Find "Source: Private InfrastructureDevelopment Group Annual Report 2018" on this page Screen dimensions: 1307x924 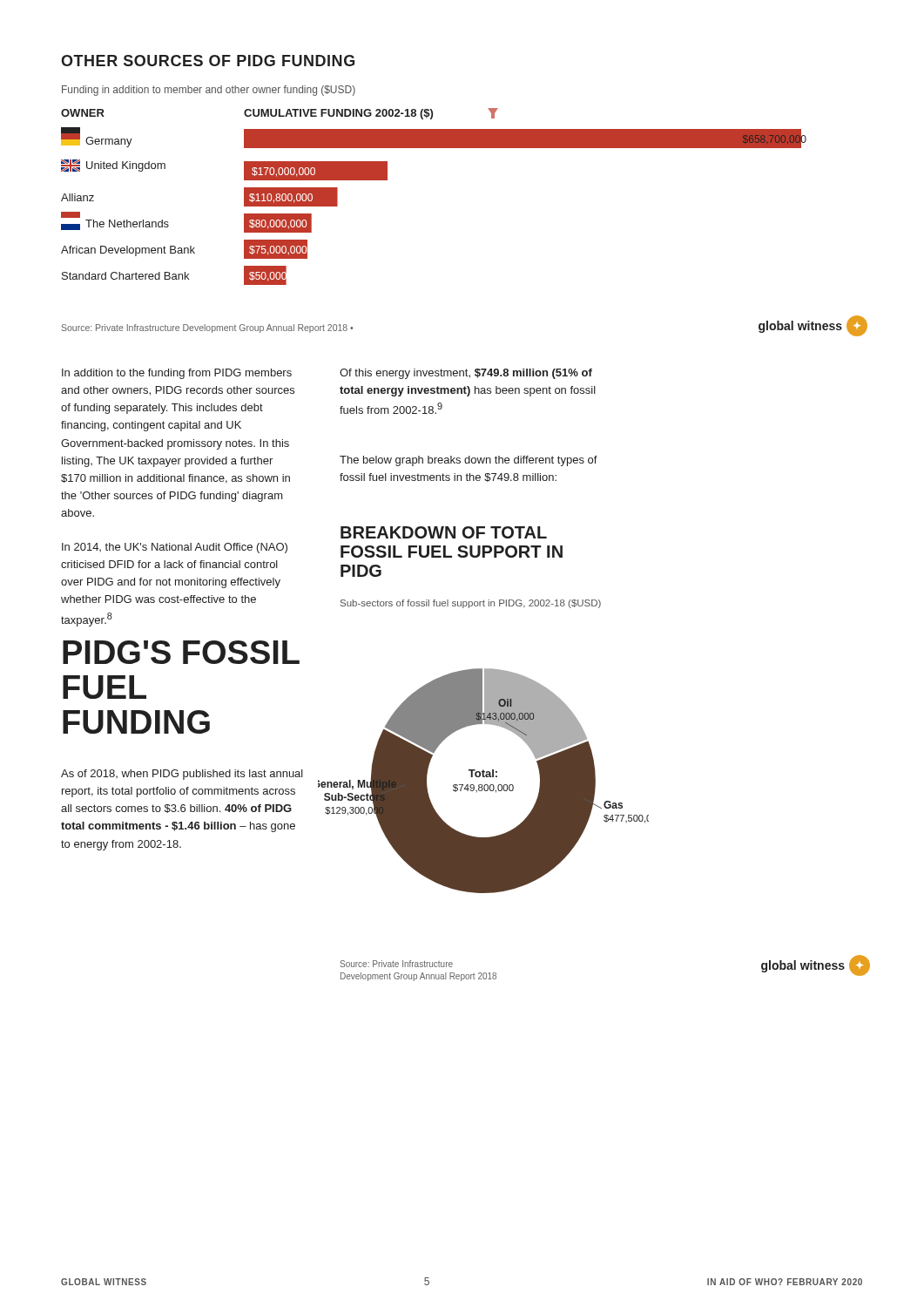point(418,970)
